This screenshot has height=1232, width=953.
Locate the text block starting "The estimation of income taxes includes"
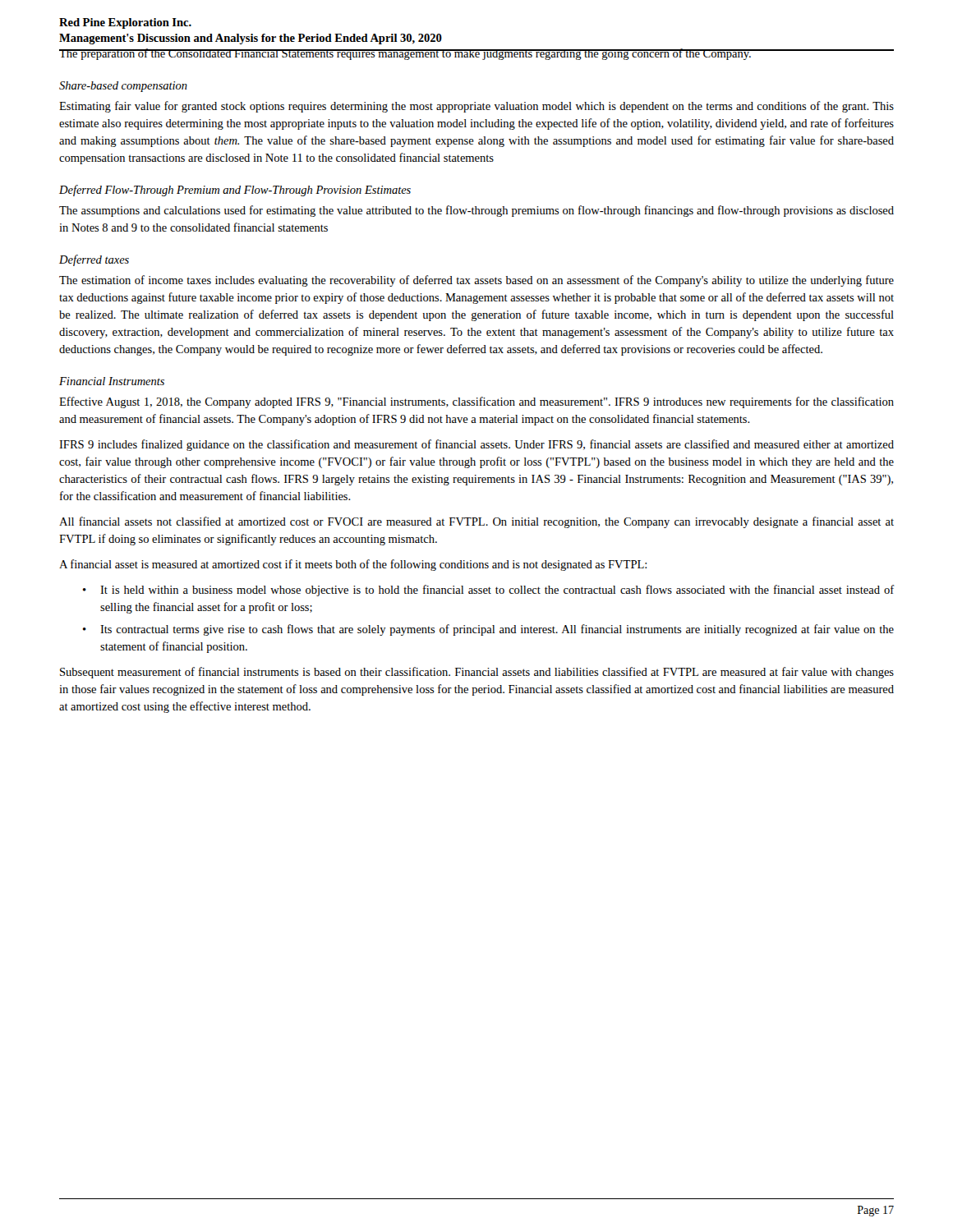(x=476, y=315)
